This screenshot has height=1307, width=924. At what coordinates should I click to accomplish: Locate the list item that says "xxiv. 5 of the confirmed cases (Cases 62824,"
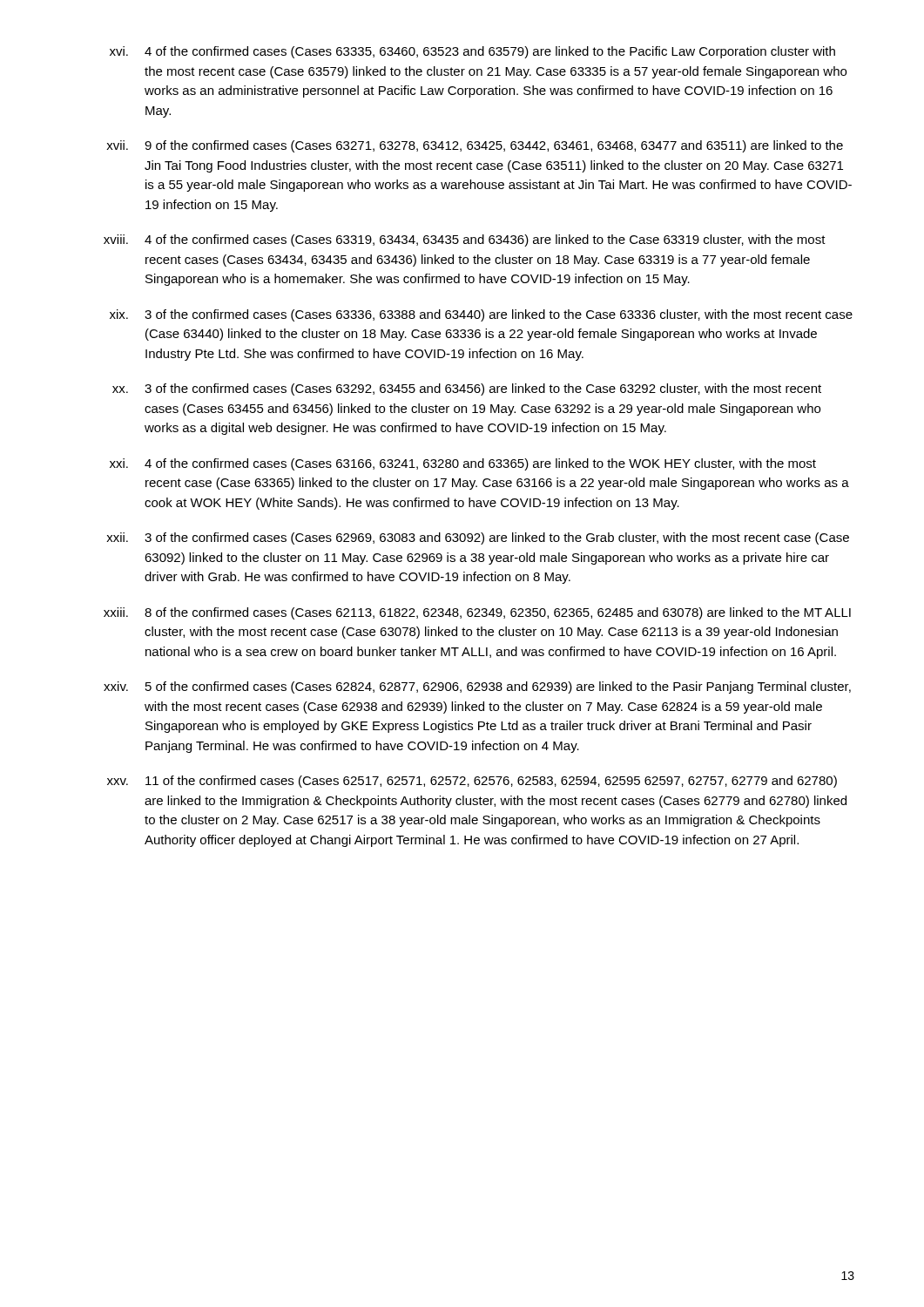click(462, 716)
